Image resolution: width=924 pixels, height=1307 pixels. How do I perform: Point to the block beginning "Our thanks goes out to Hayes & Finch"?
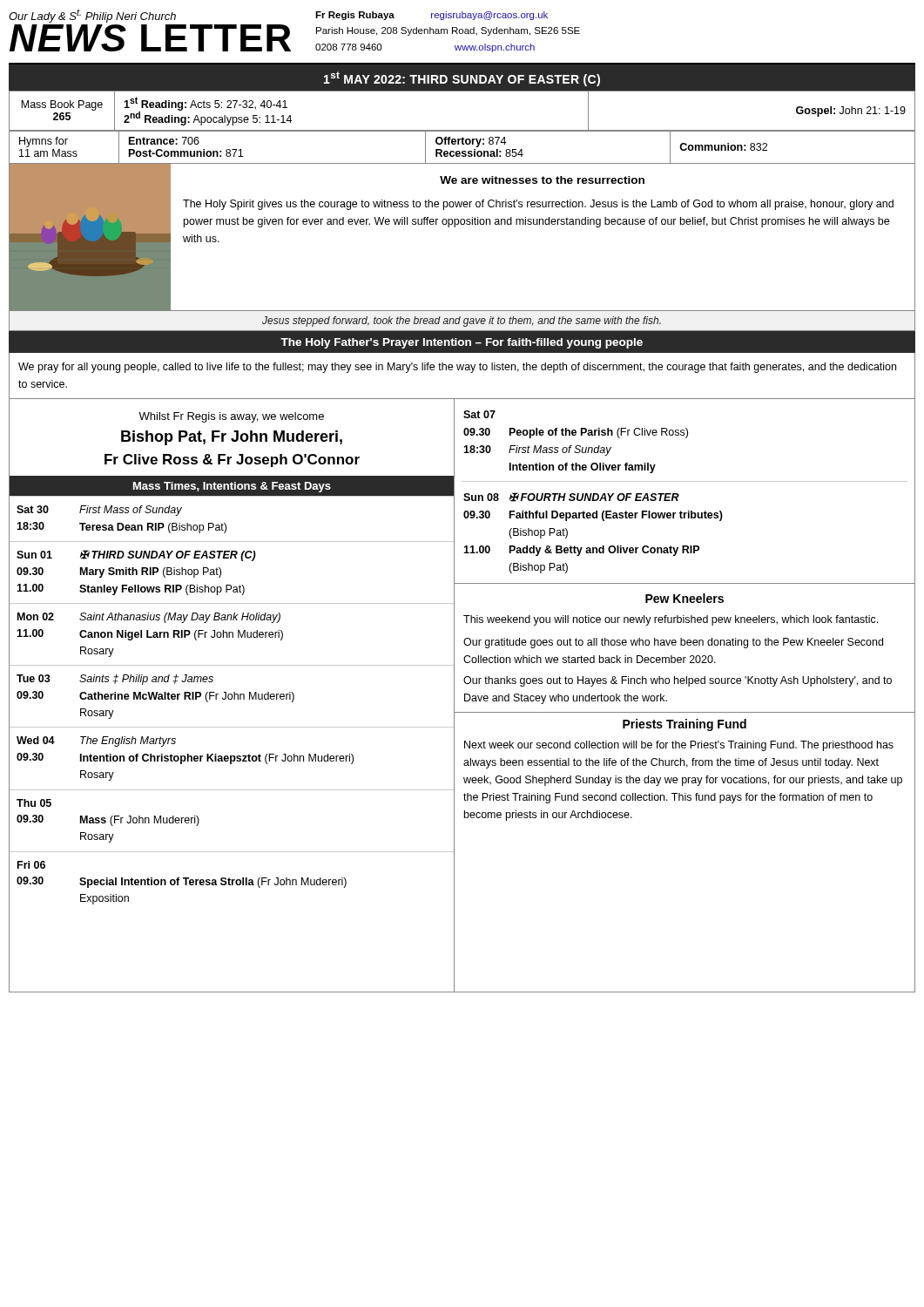pos(678,690)
